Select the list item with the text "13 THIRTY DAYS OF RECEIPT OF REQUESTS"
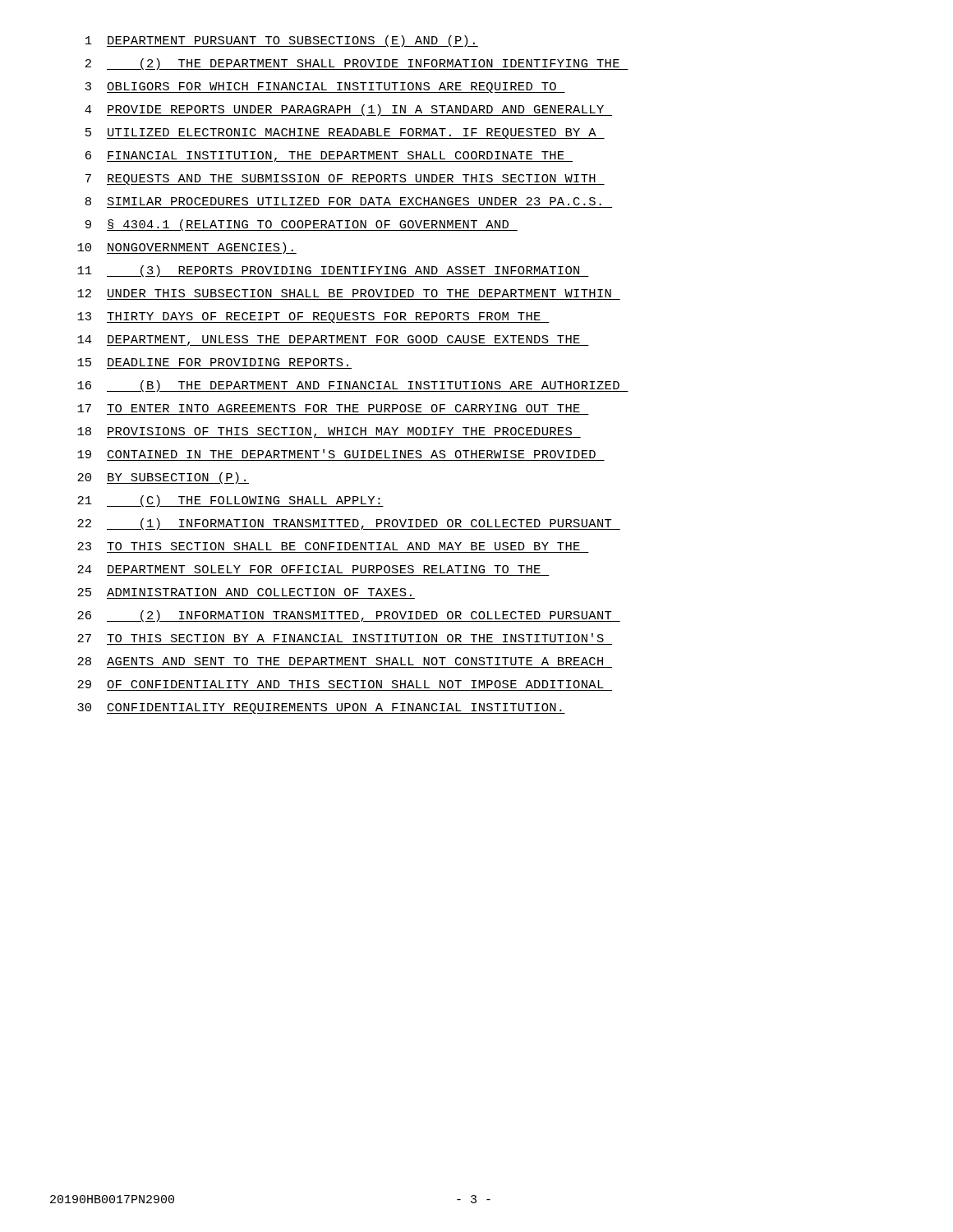Image resolution: width=953 pixels, height=1232 pixels. (x=476, y=317)
